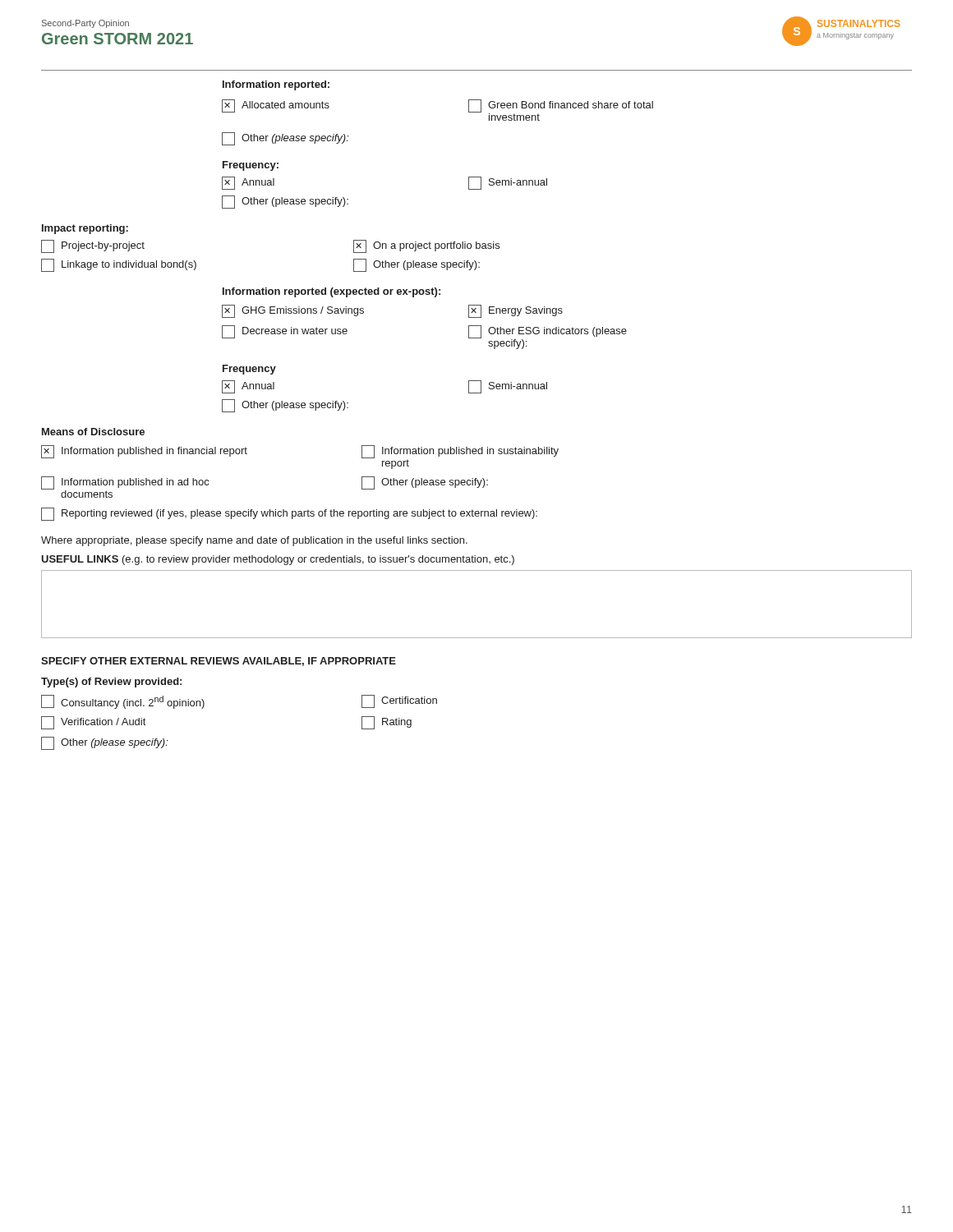953x1232 pixels.
Task: Select the text block starting "Verification / Audit"
Action: point(93,723)
